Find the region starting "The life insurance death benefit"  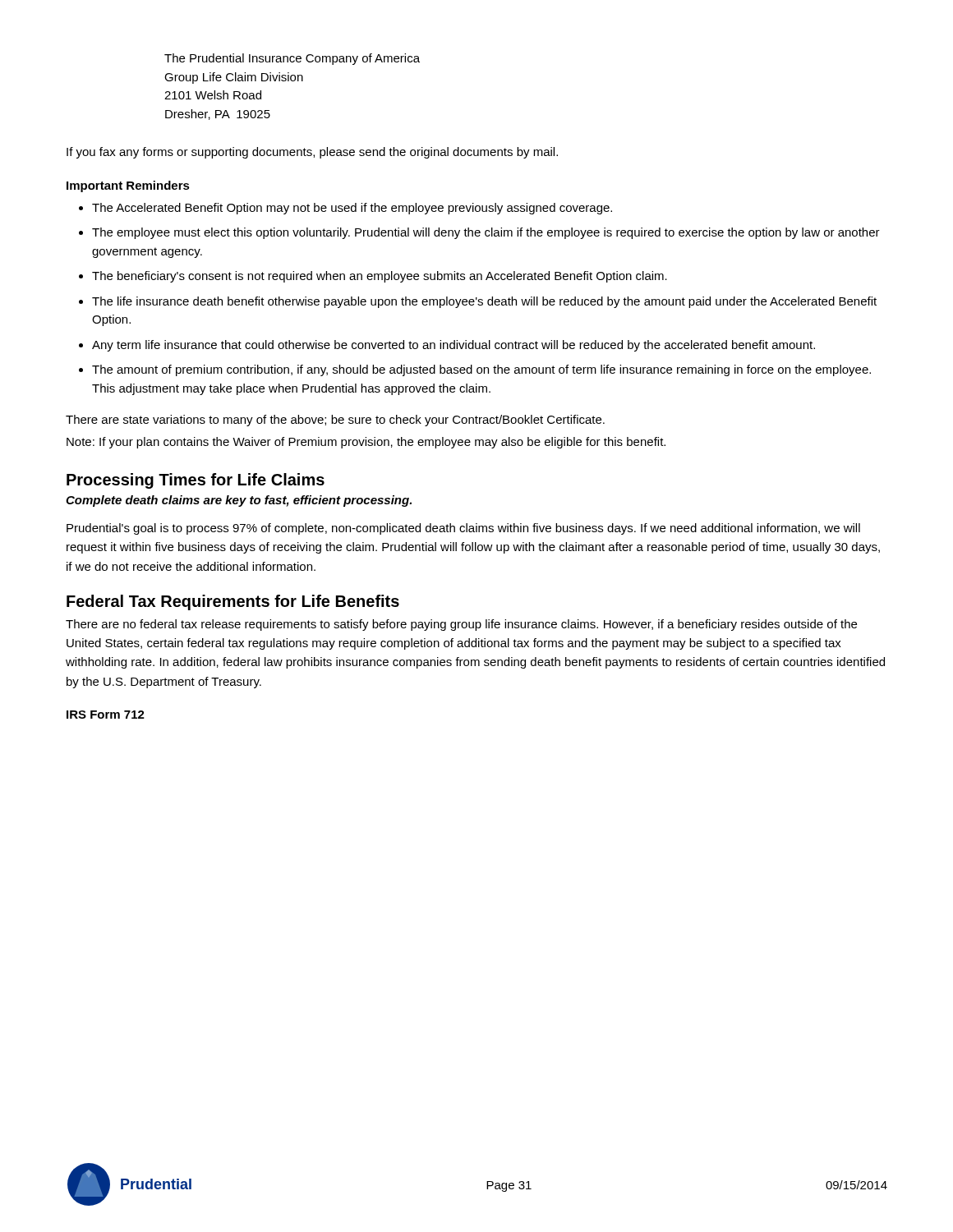click(x=484, y=310)
